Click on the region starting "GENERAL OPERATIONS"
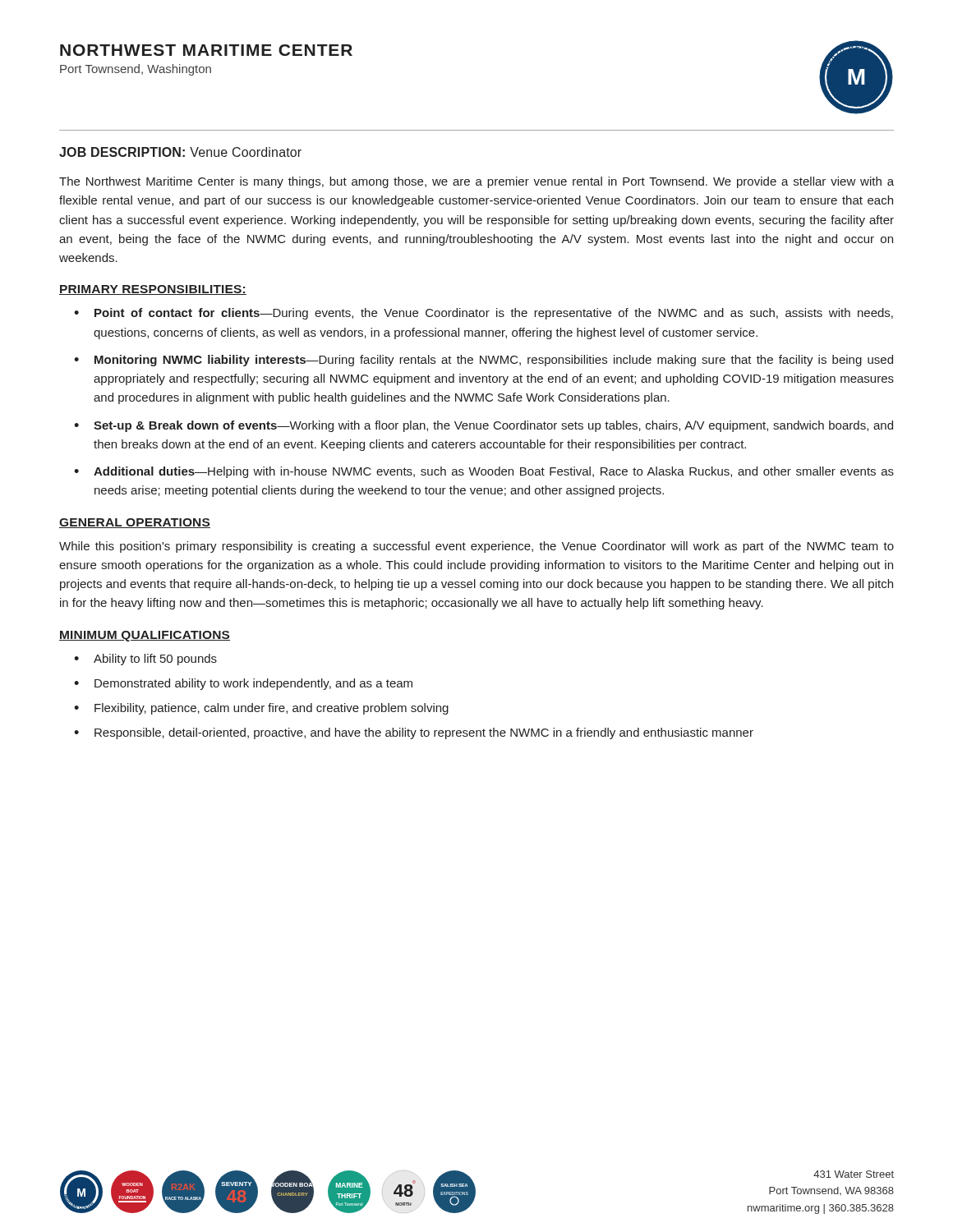Image resolution: width=953 pixels, height=1232 pixels. tap(135, 522)
